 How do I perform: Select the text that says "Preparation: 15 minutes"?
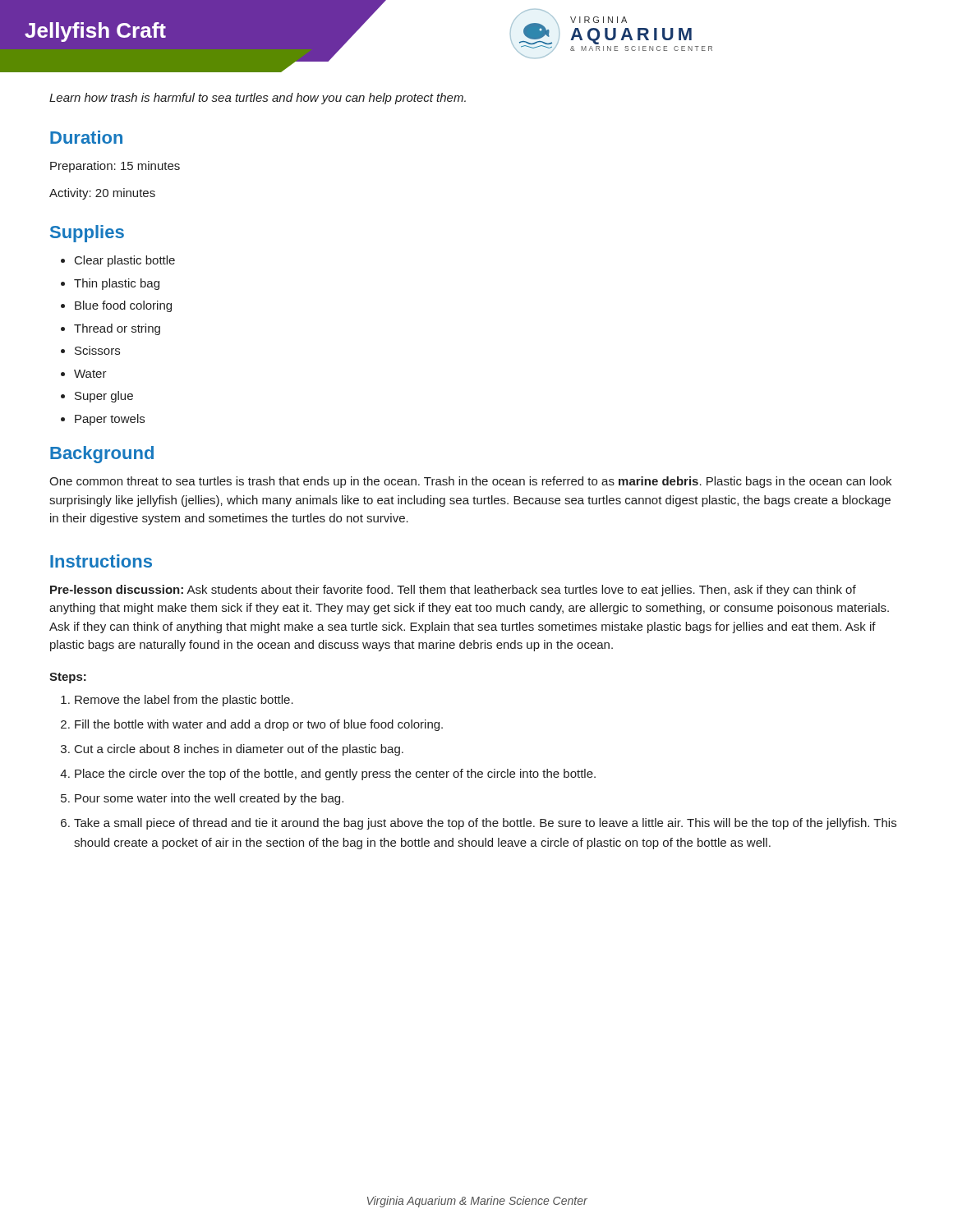pos(115,166)
